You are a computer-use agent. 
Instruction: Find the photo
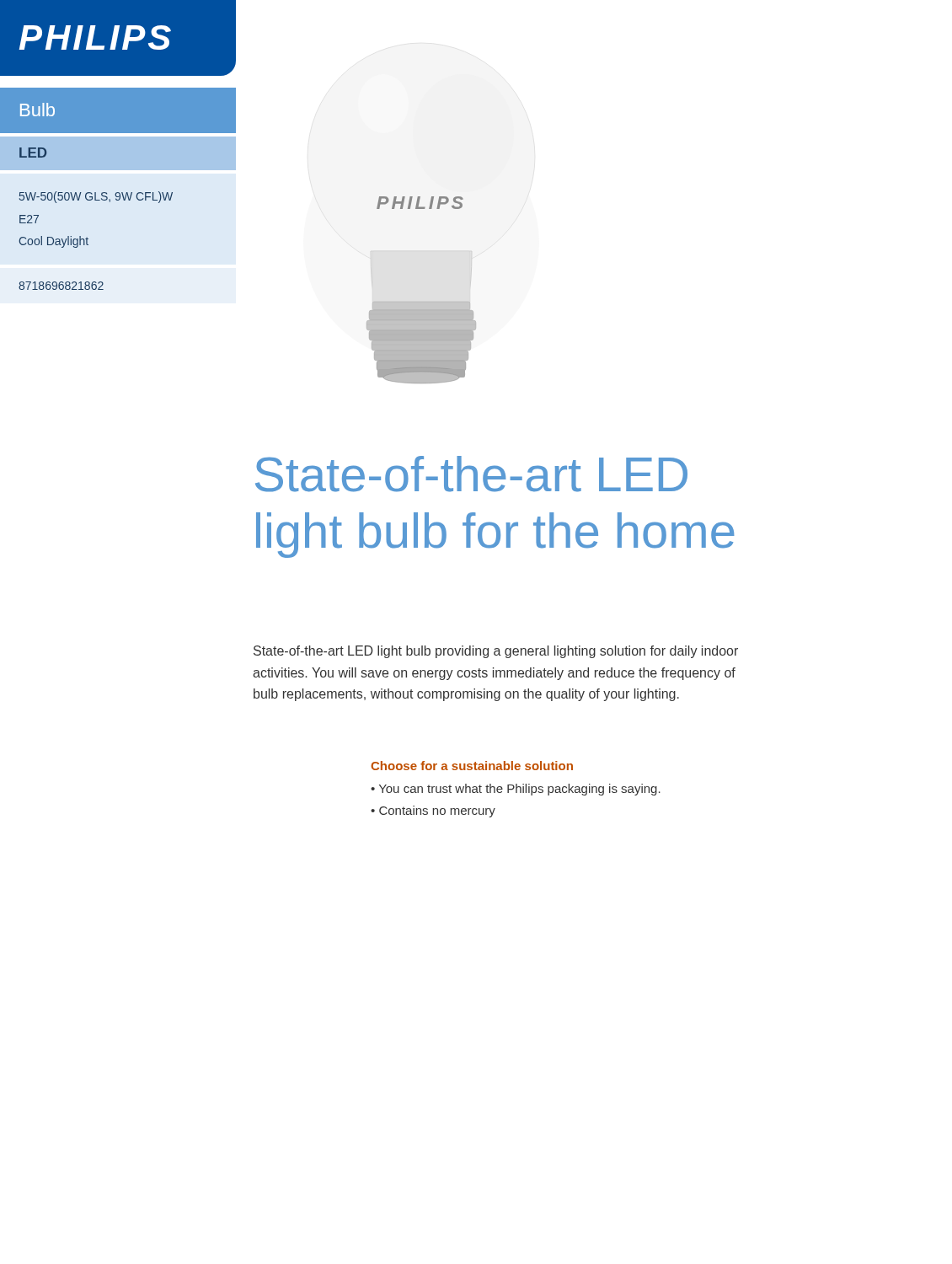pyautogui.click(x=421, y=222)
